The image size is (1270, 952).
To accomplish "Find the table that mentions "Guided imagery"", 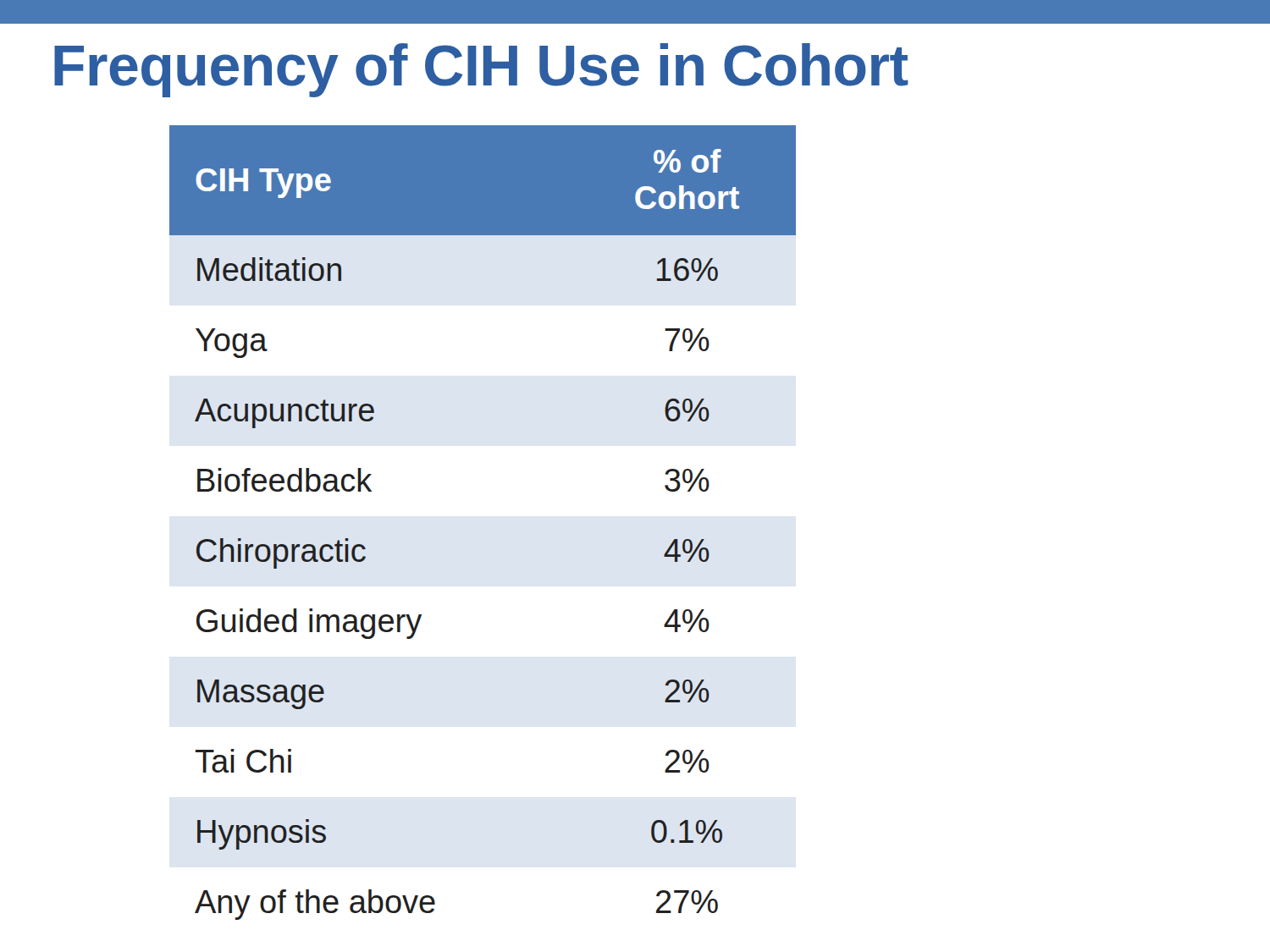I will click(483, 531).
